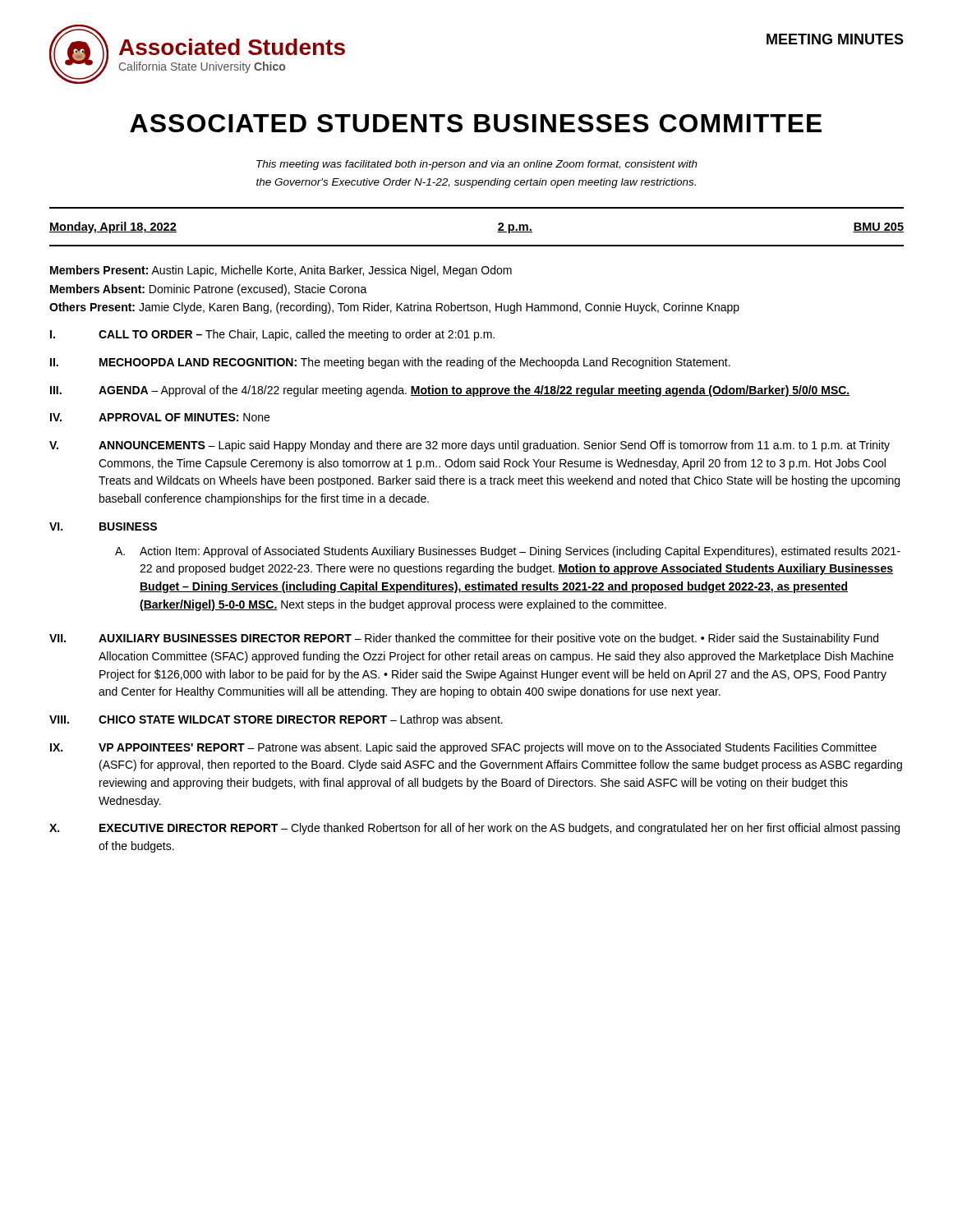Click the passage that begins "This meeting was facilitated both in-person"
This screenshot has width=953, height=1232.
coord(476,173)
